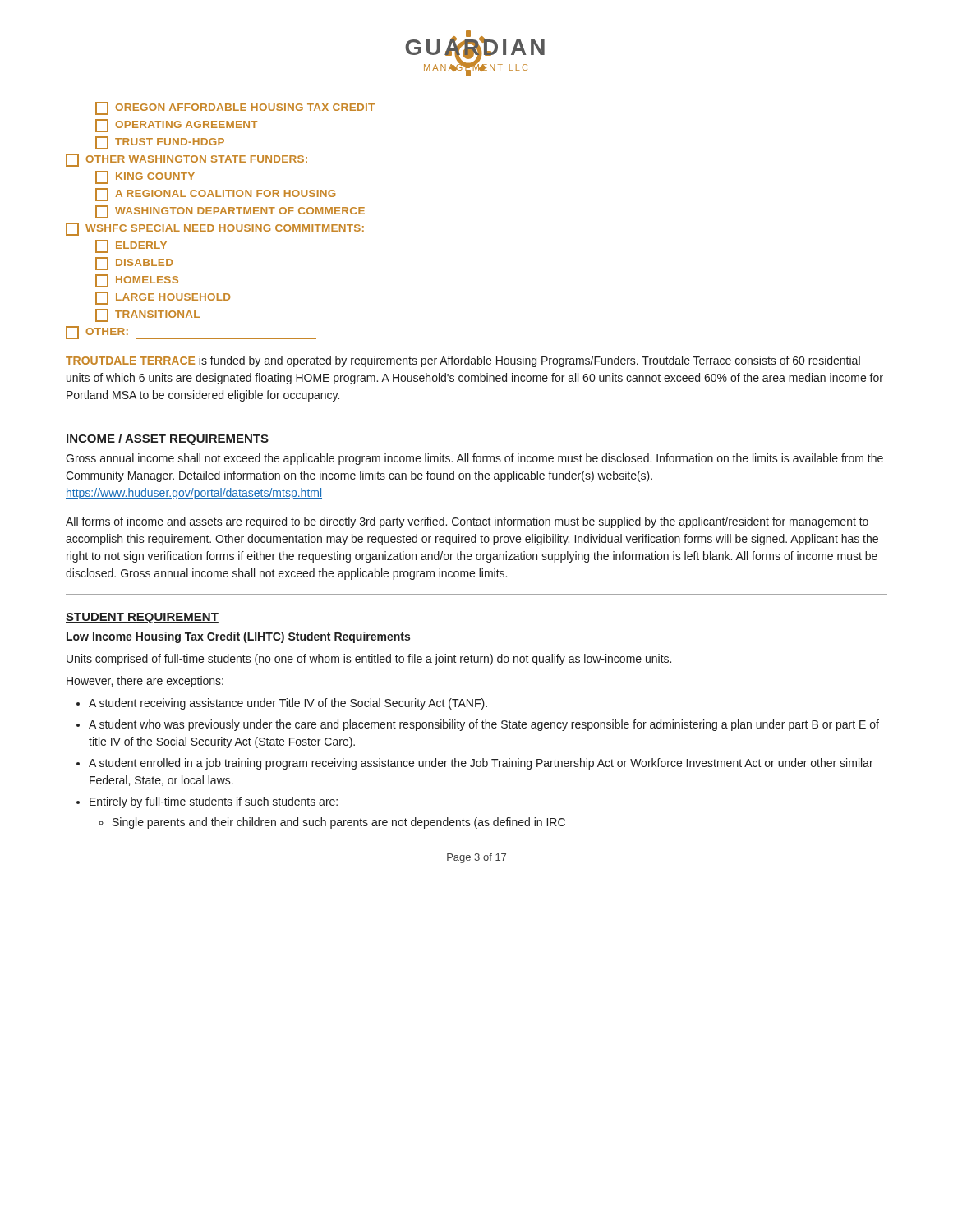953x1232 pixels.
Task: Navigate to the element starting "OTHER WASHINGTON STATE FUNDERS:"
Action: point(187,160)
